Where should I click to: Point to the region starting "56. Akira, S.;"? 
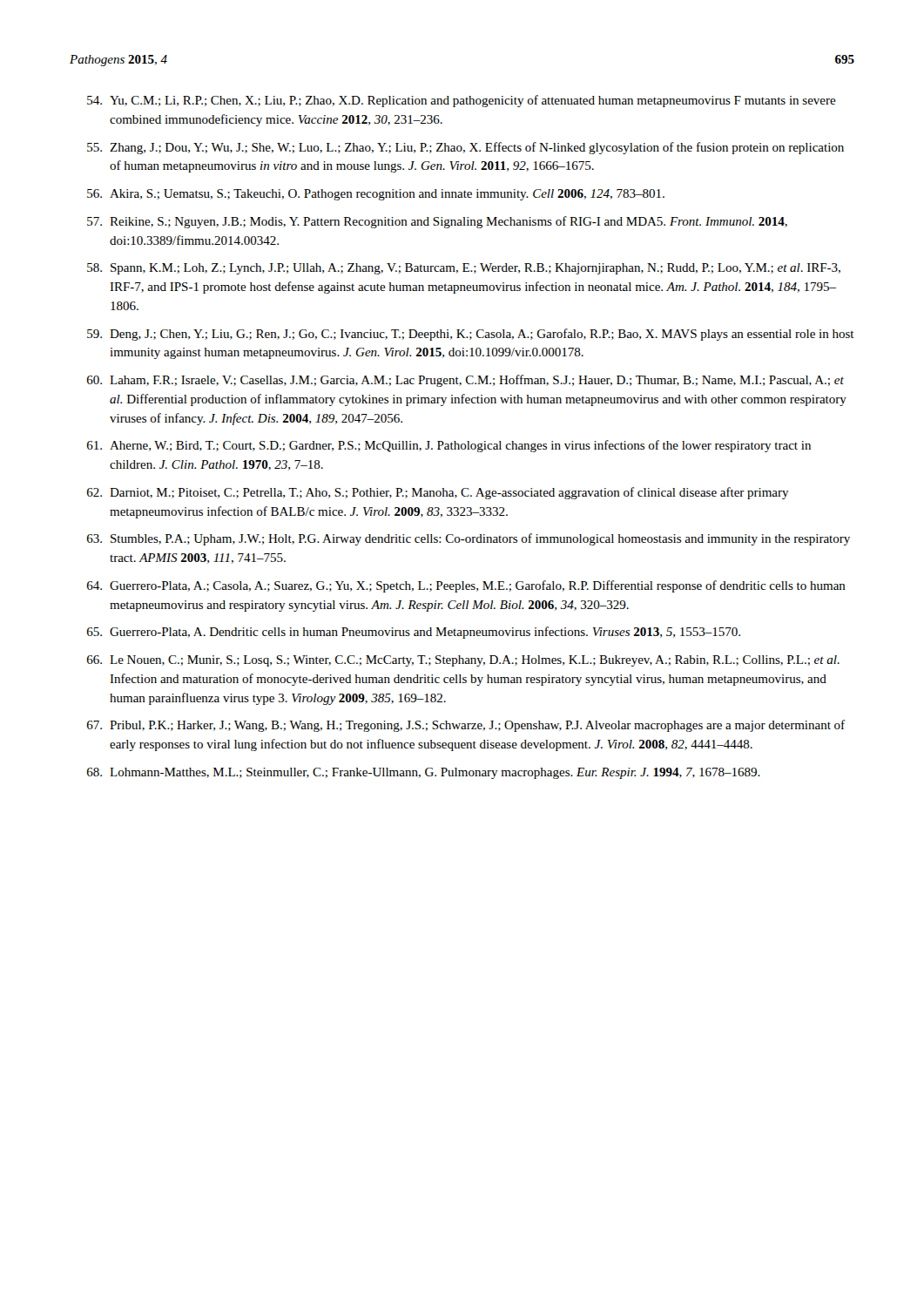pyautogui.click(x=462, y=194)
